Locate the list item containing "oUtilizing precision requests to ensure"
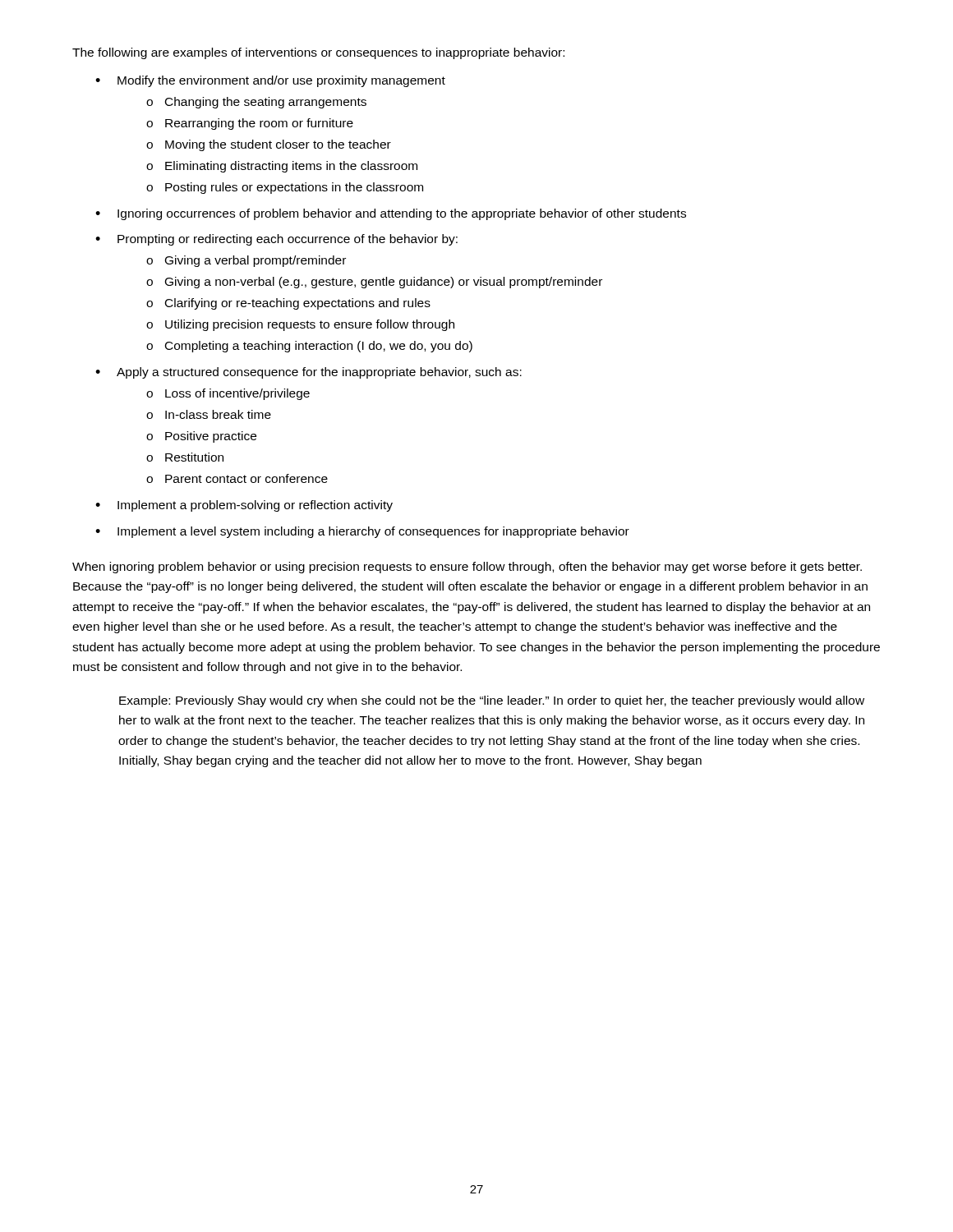The image size is (953, 1232). (300, 325)
